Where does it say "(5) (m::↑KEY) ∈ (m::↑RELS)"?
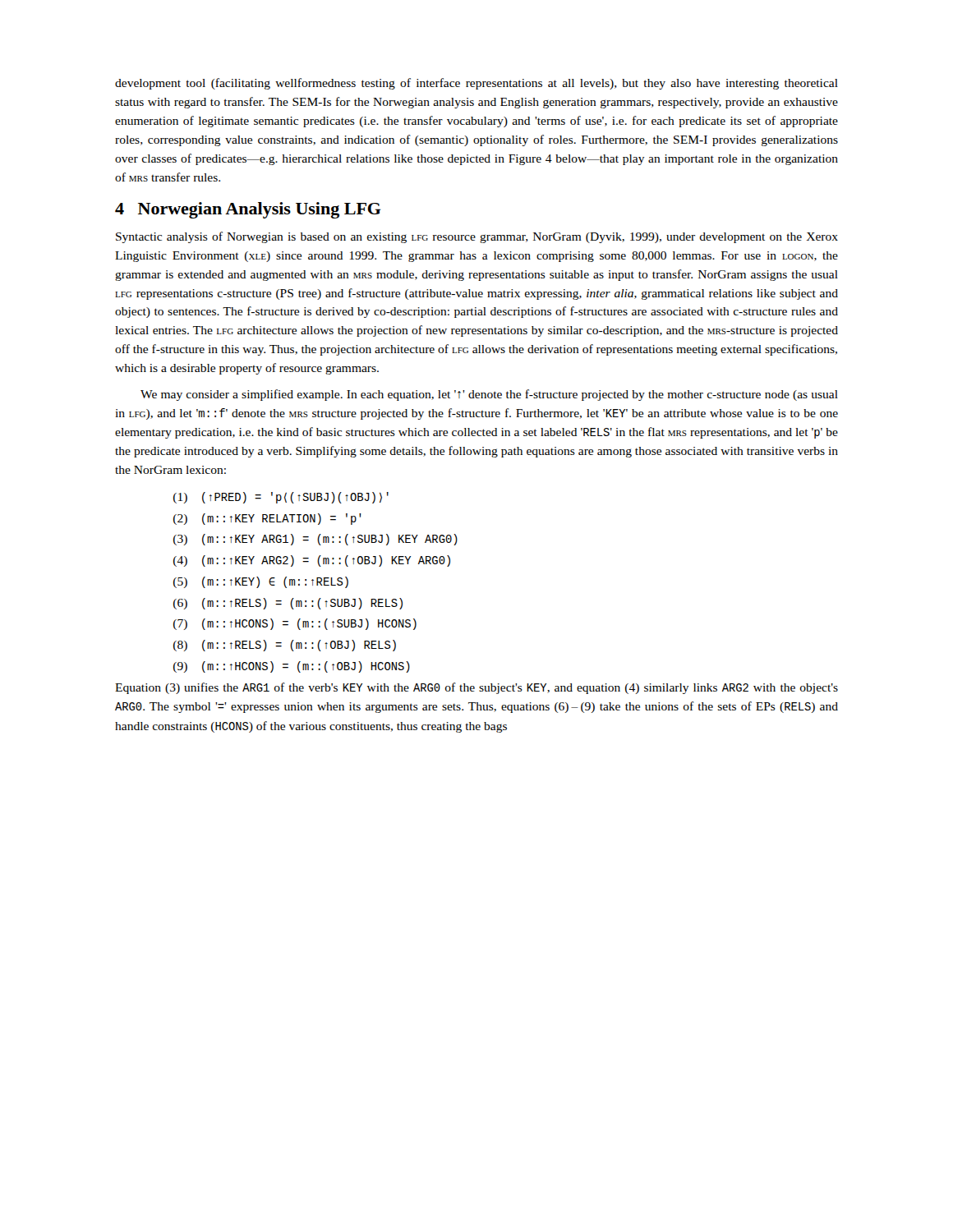This screenshot has height=1232, width=953. pos(255,582)
